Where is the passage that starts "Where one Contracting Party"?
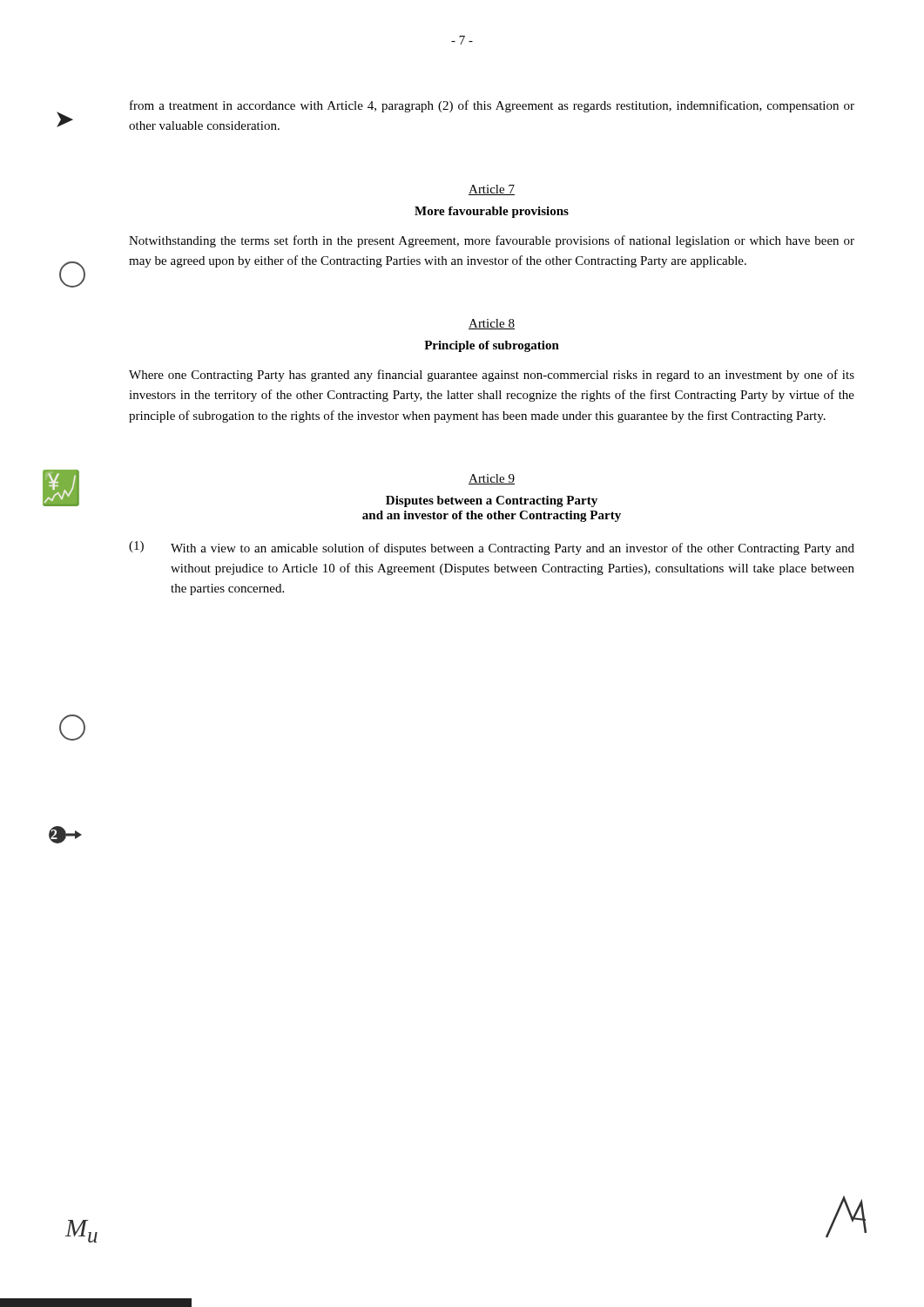Viewport: 924px width, 1307px height. [492, 395]
